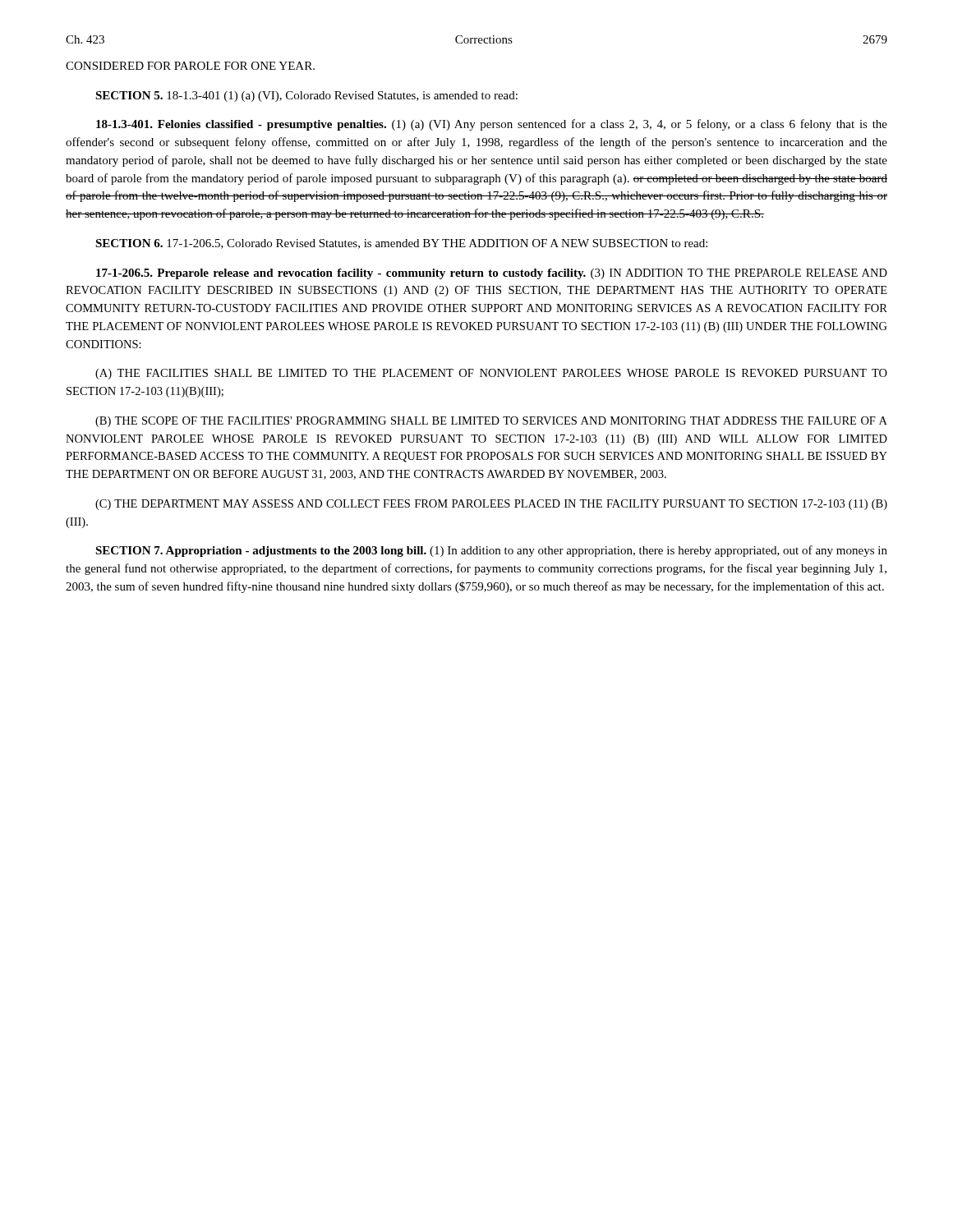Locate the element starting "SECTION 5. 18-1.3-401"
The height and width of the screenshot is (1232, 953).
pos(476,96)
